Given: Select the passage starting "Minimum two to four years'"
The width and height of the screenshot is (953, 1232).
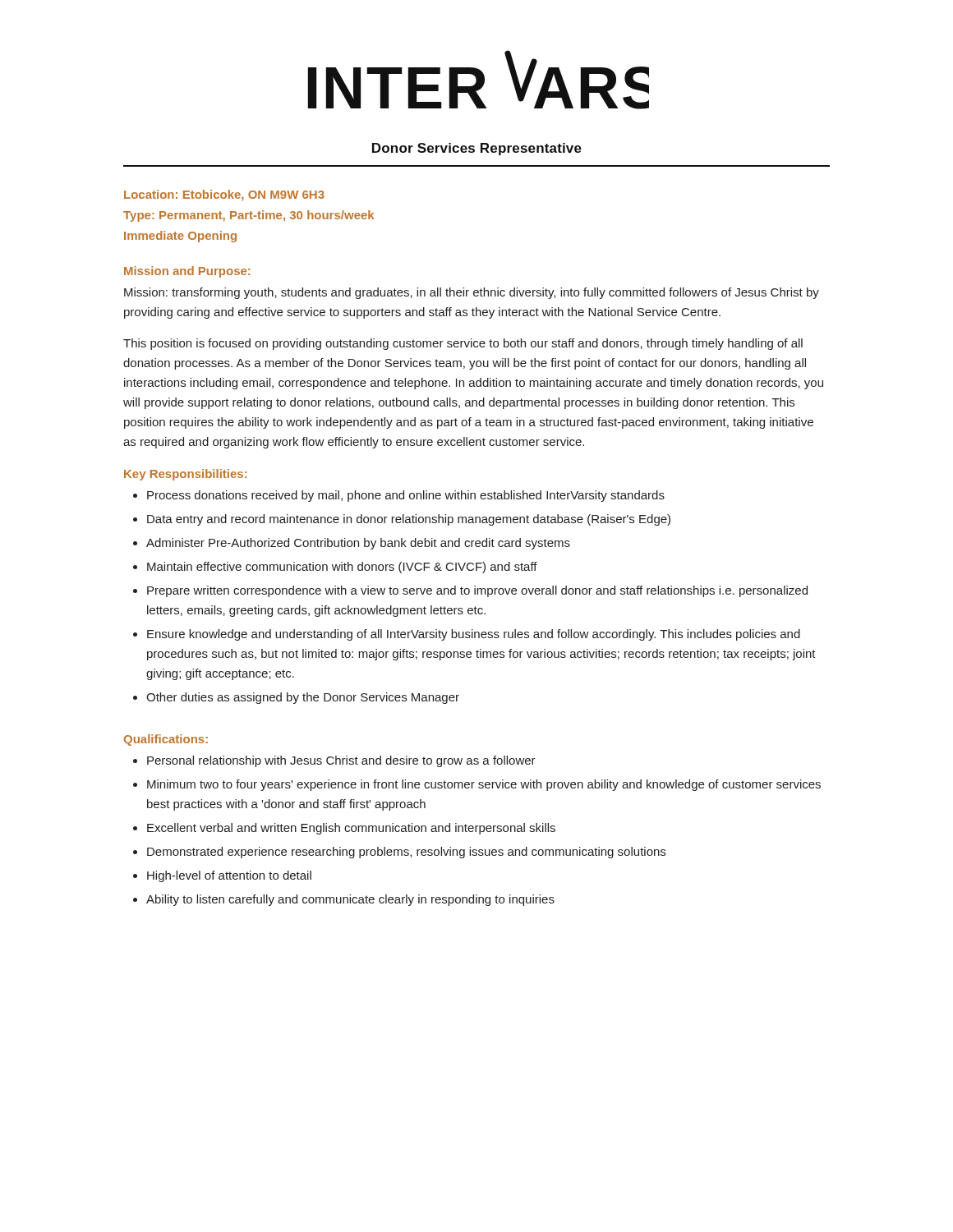Looking at the screenshot, I should coord(484,794).
